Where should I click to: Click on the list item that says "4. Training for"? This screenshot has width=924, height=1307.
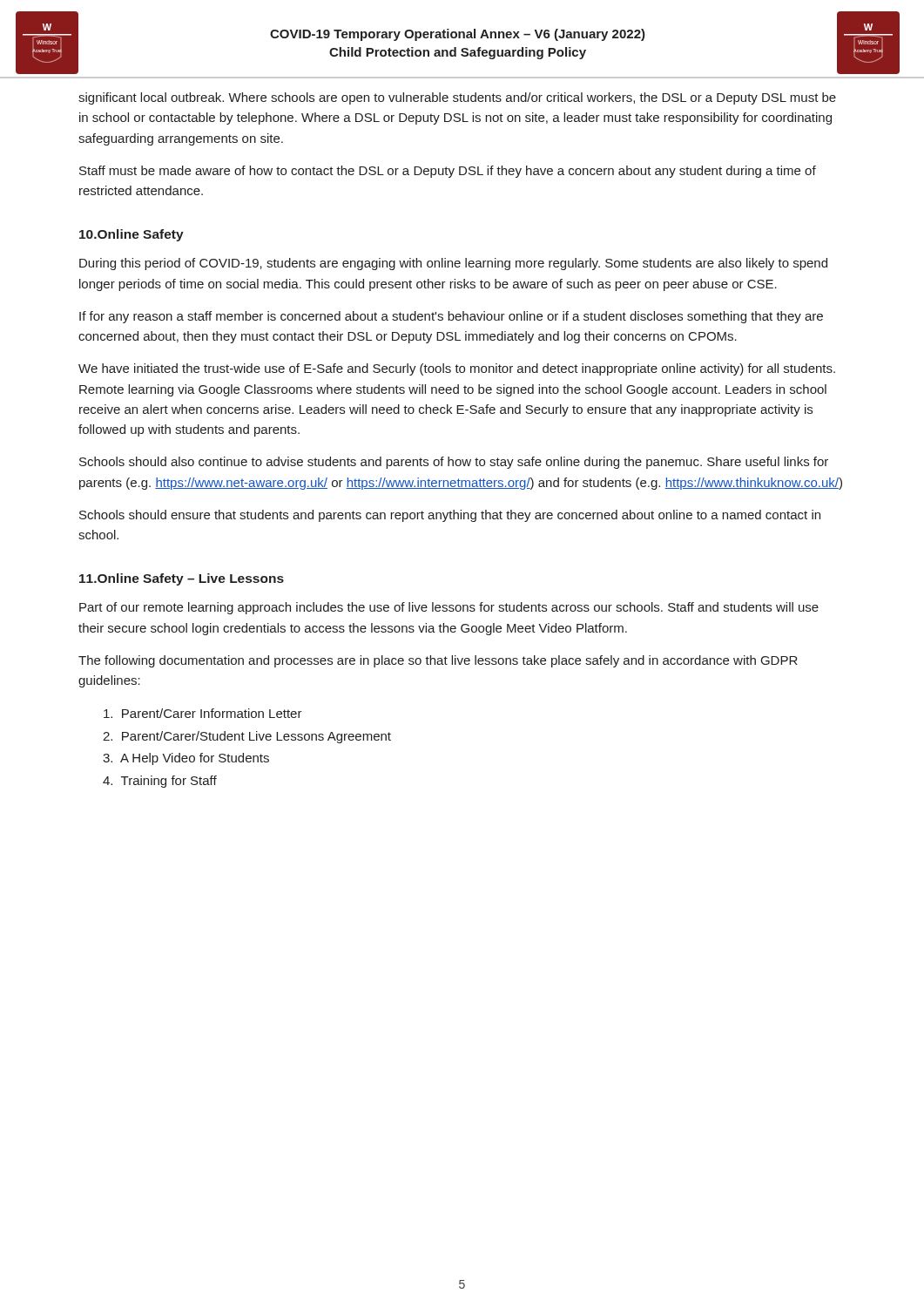160,780
